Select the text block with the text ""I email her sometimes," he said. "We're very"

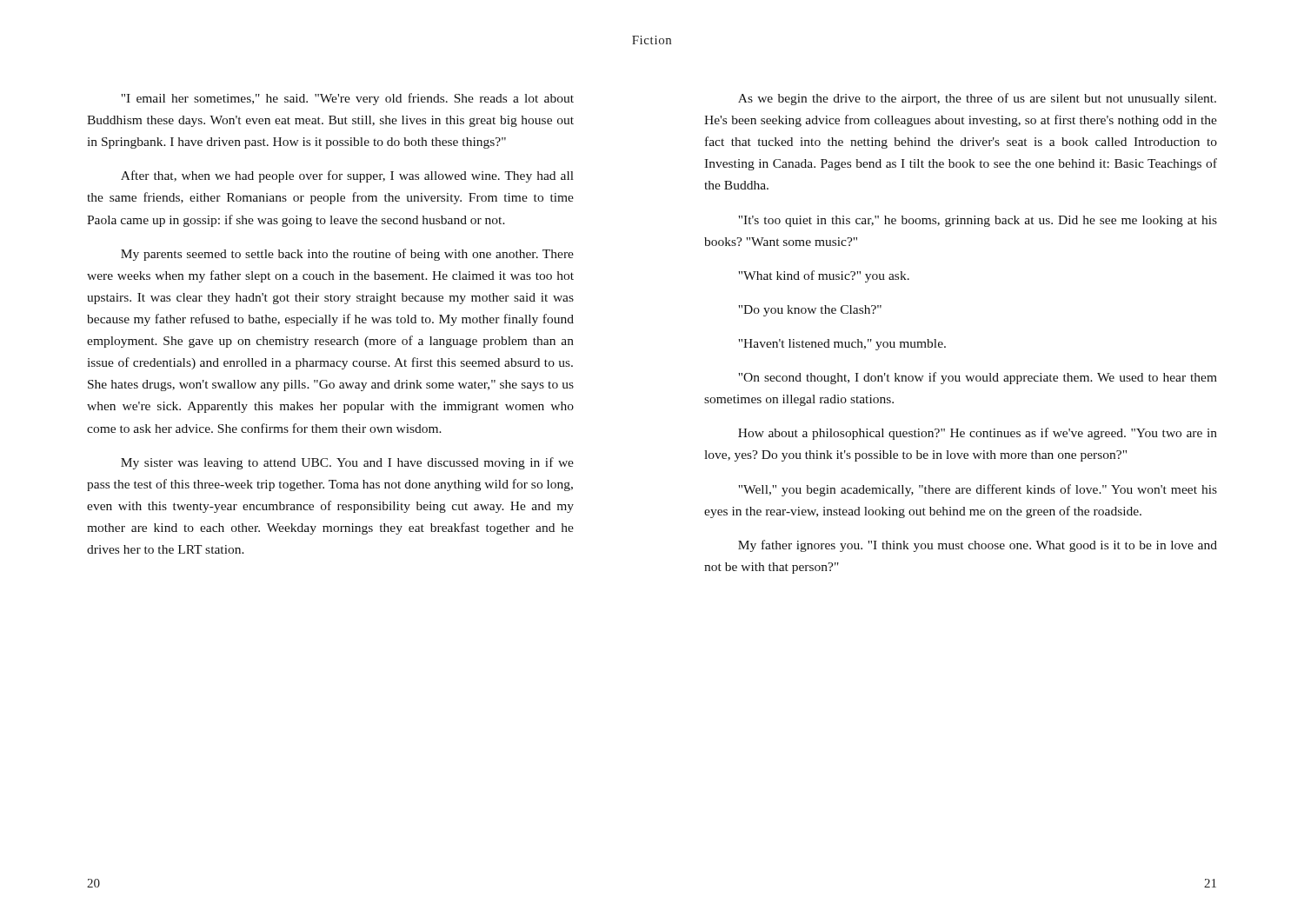point(330,323)
